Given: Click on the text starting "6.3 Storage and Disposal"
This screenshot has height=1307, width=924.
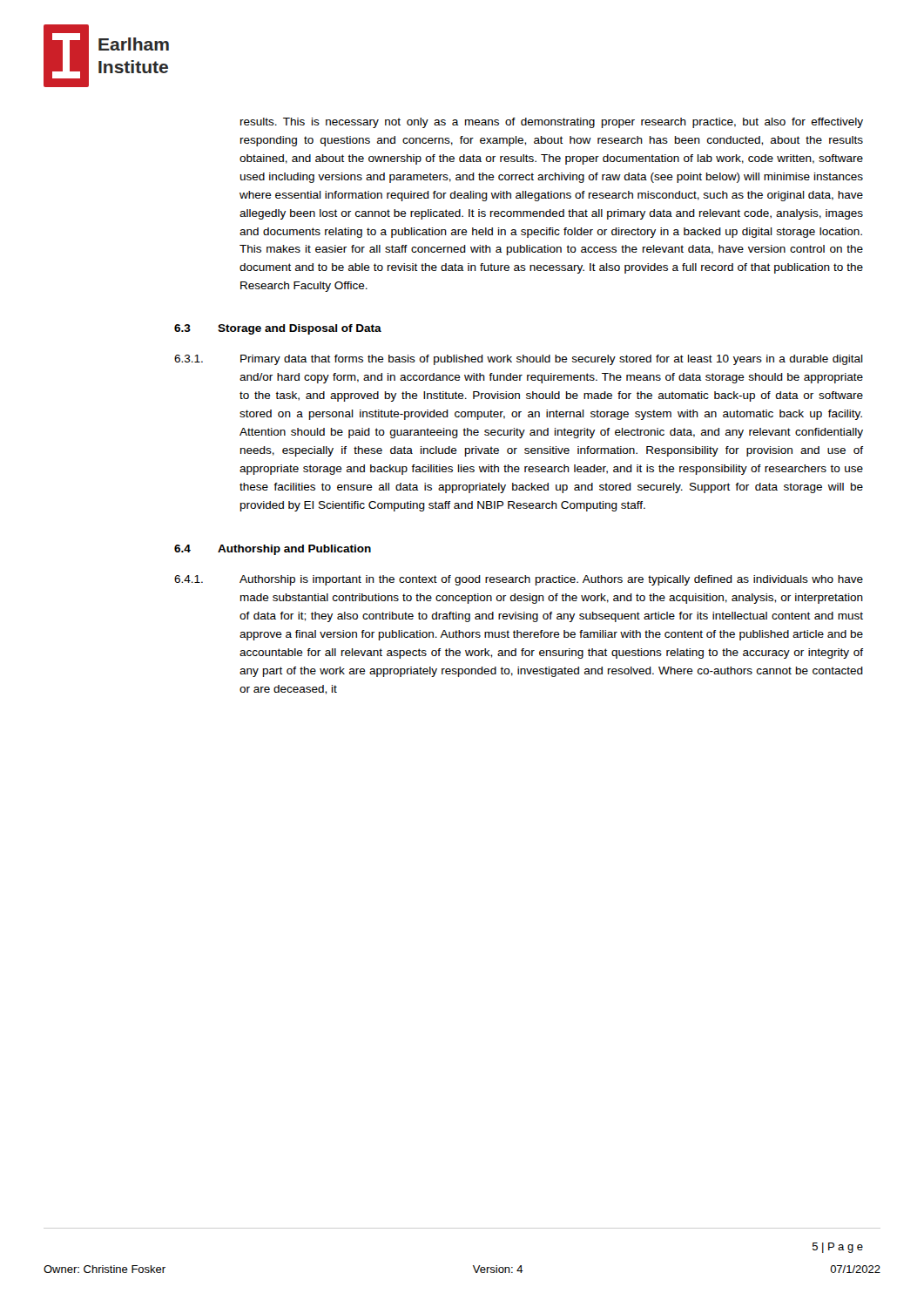Looking at the screenshot, I should tap(278, 329).
